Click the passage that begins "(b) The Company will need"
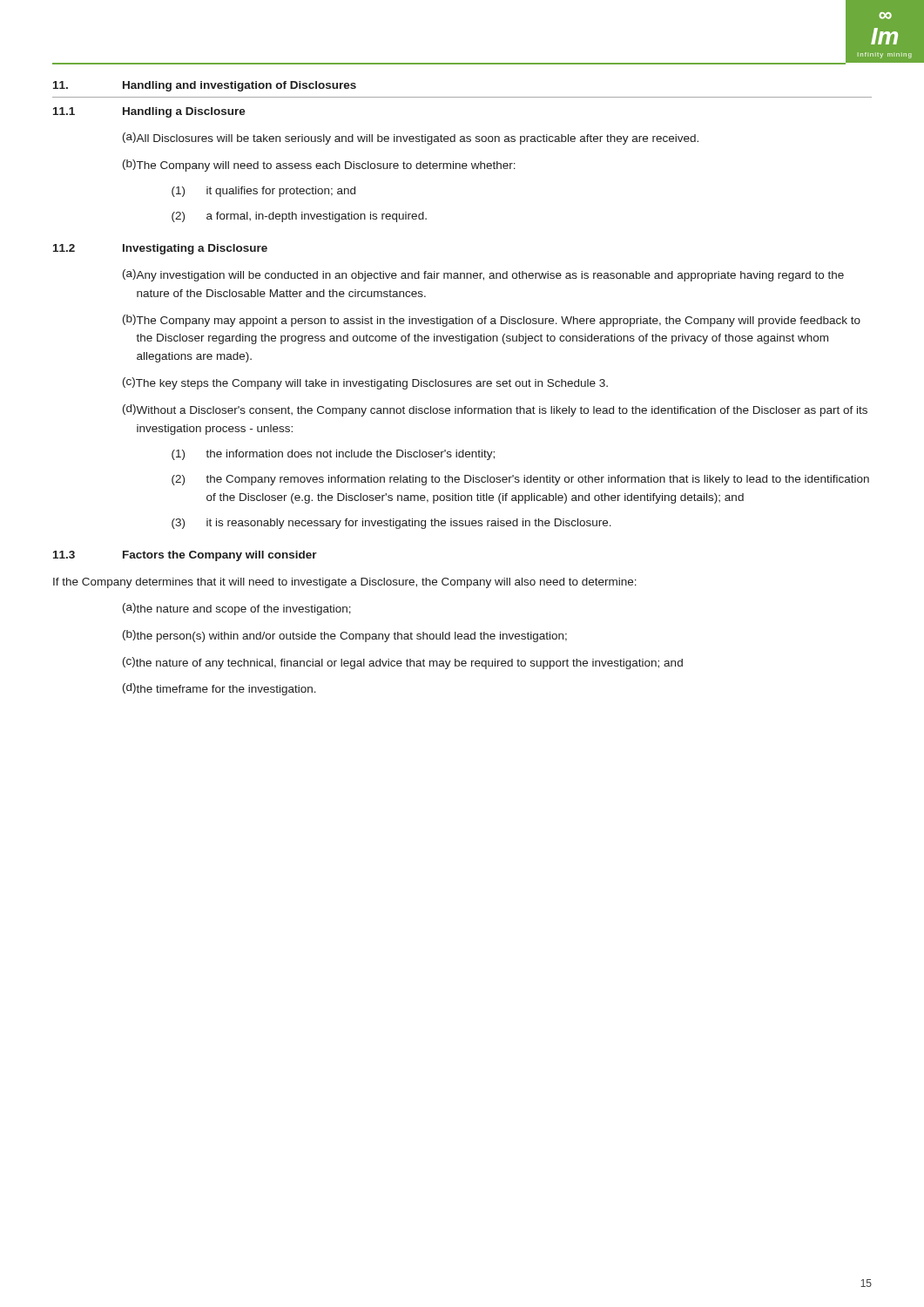 tap(319, 166)
